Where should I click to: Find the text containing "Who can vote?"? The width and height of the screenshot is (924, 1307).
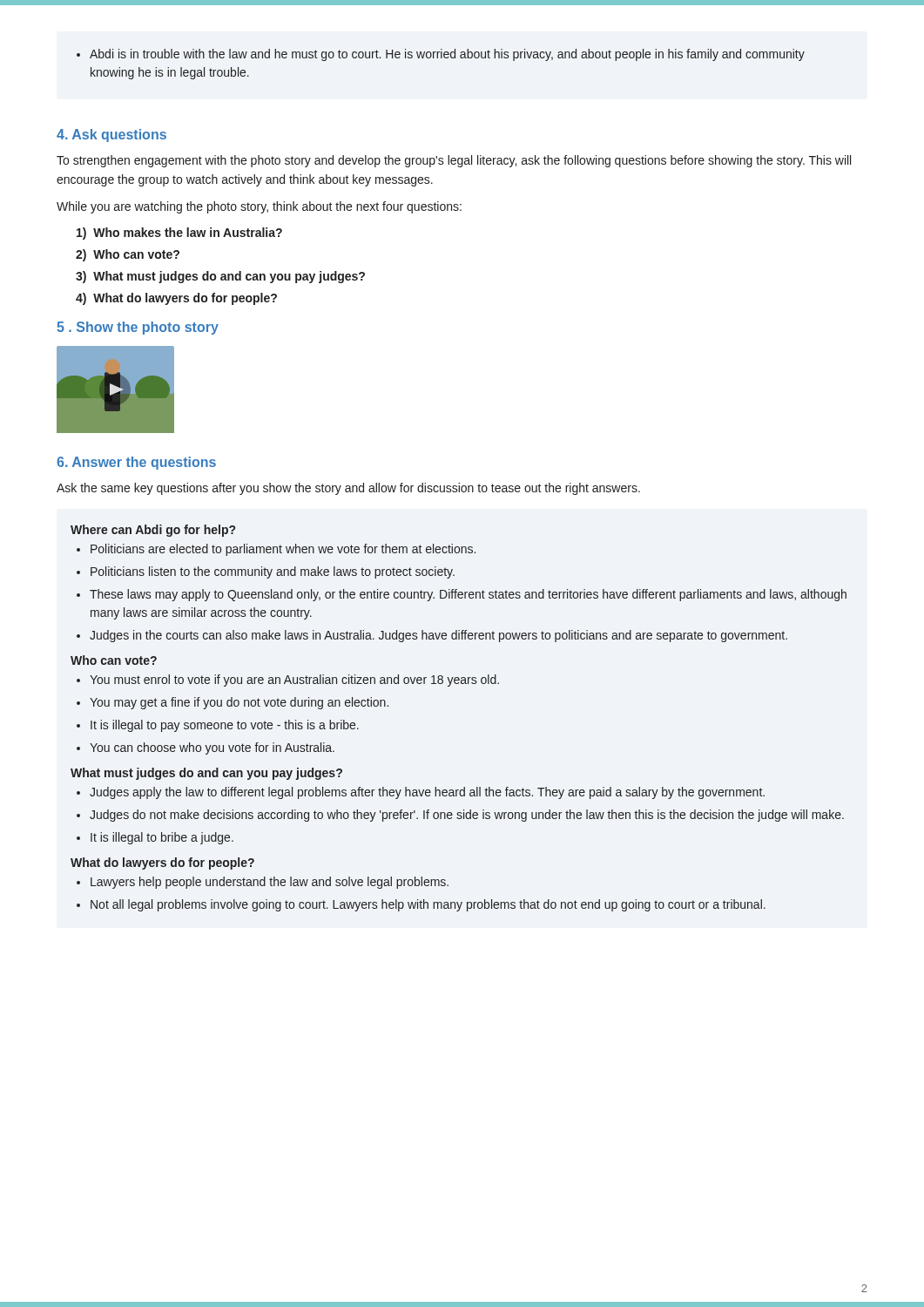(x=114, y=660)
